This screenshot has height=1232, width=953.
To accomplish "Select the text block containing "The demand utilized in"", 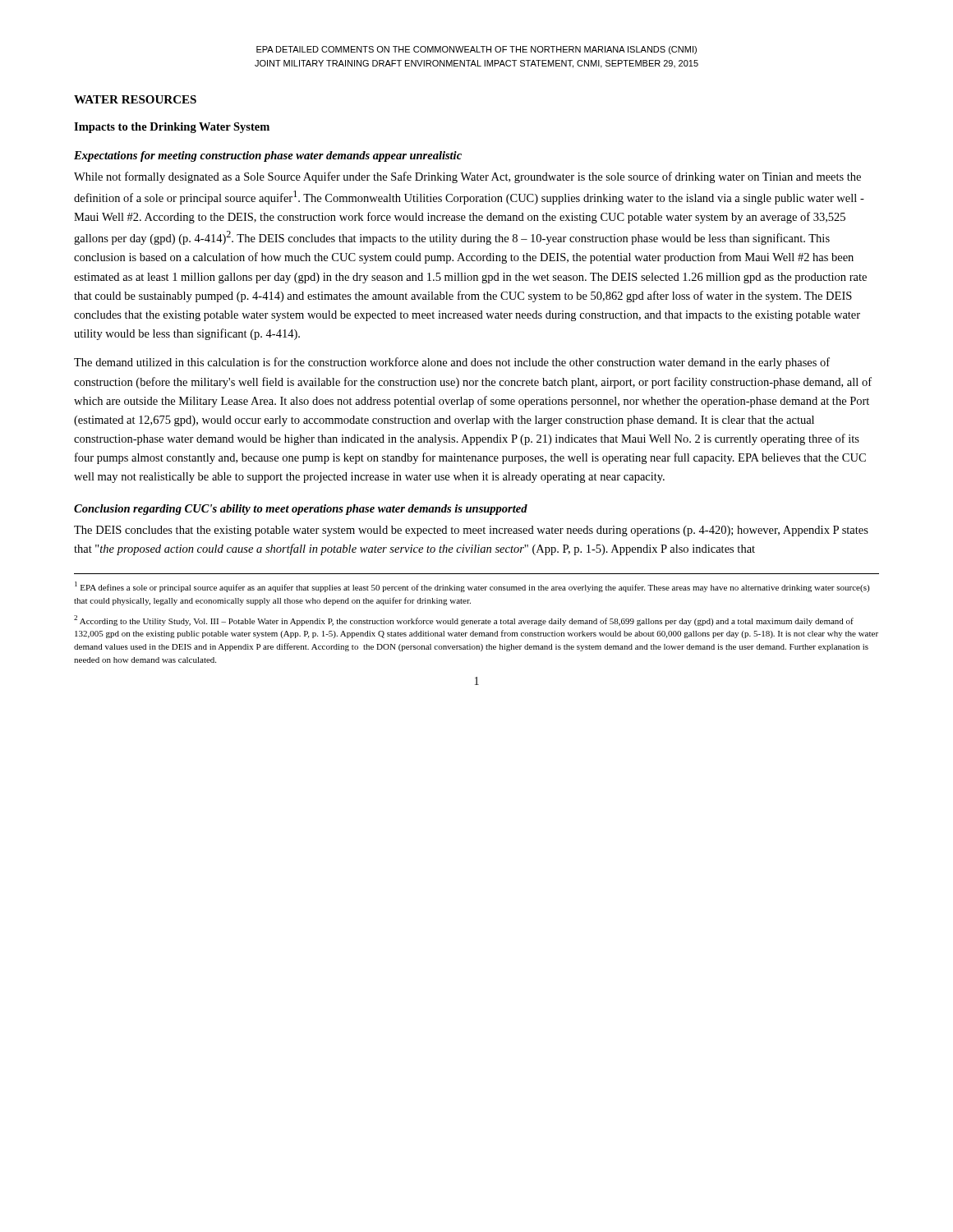I will click(476, 420).
